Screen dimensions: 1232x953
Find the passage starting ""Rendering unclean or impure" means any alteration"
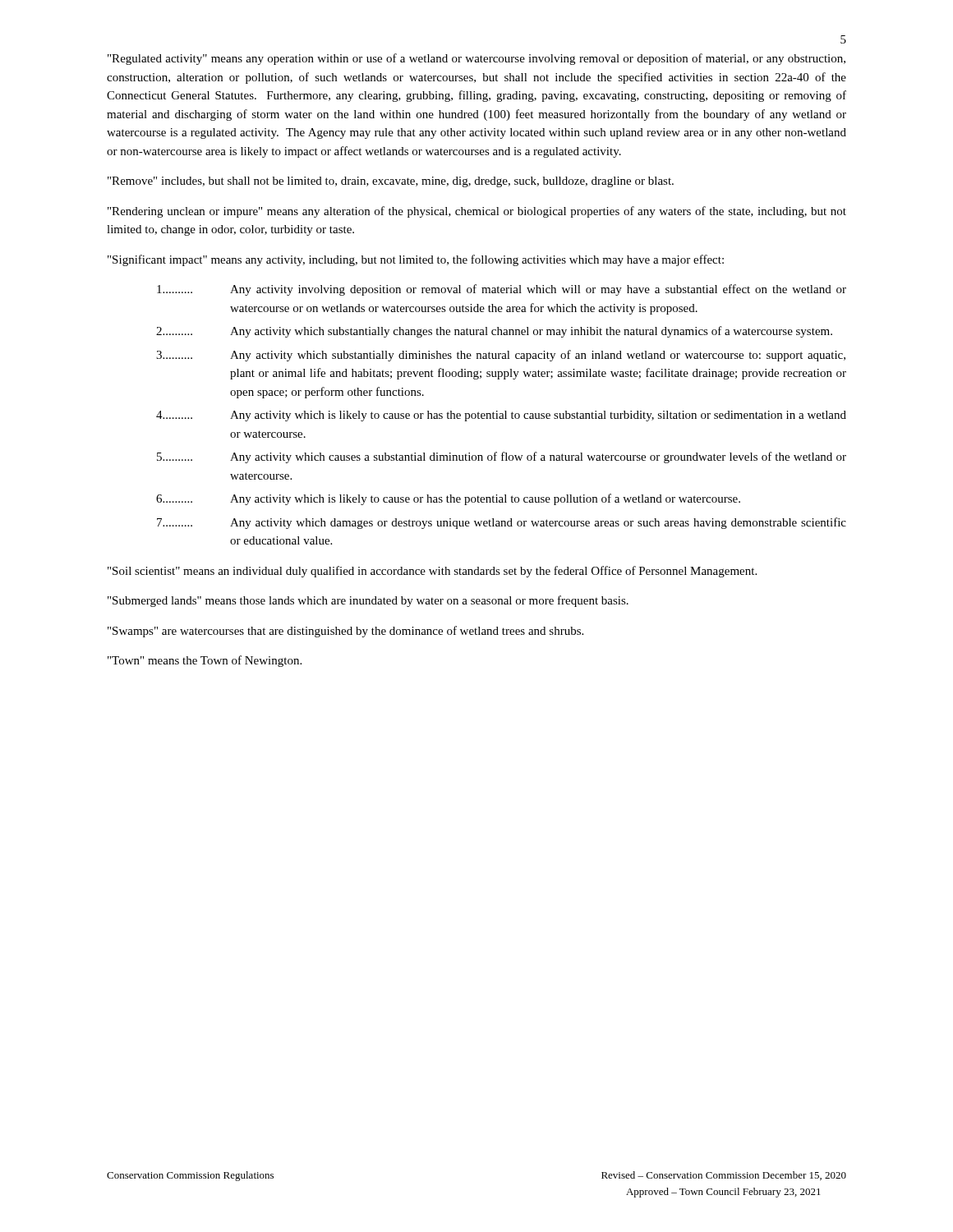coord(476,220)
